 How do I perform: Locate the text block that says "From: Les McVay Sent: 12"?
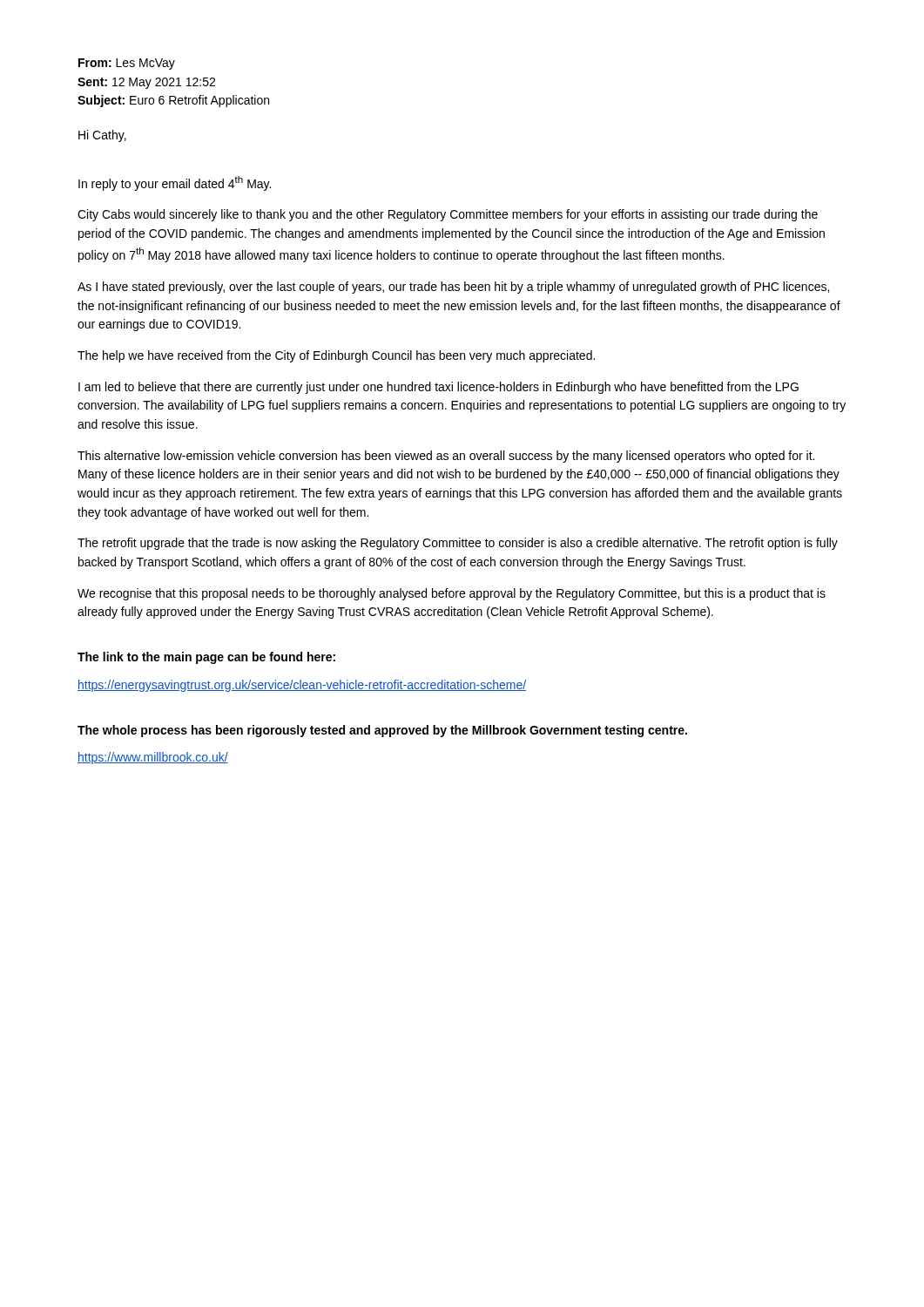(127, 64)
